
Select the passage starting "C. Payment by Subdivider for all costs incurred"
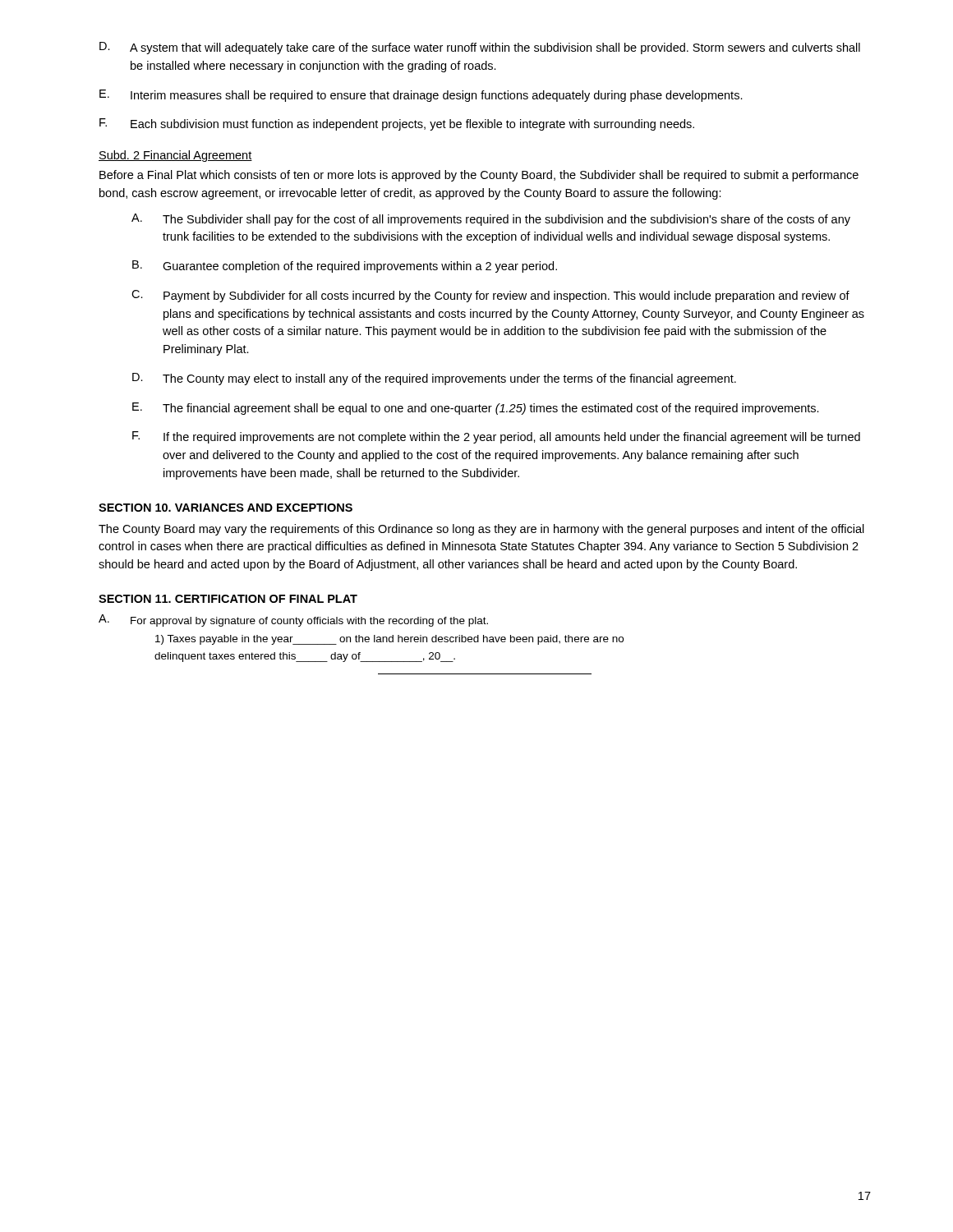point(501,323)
